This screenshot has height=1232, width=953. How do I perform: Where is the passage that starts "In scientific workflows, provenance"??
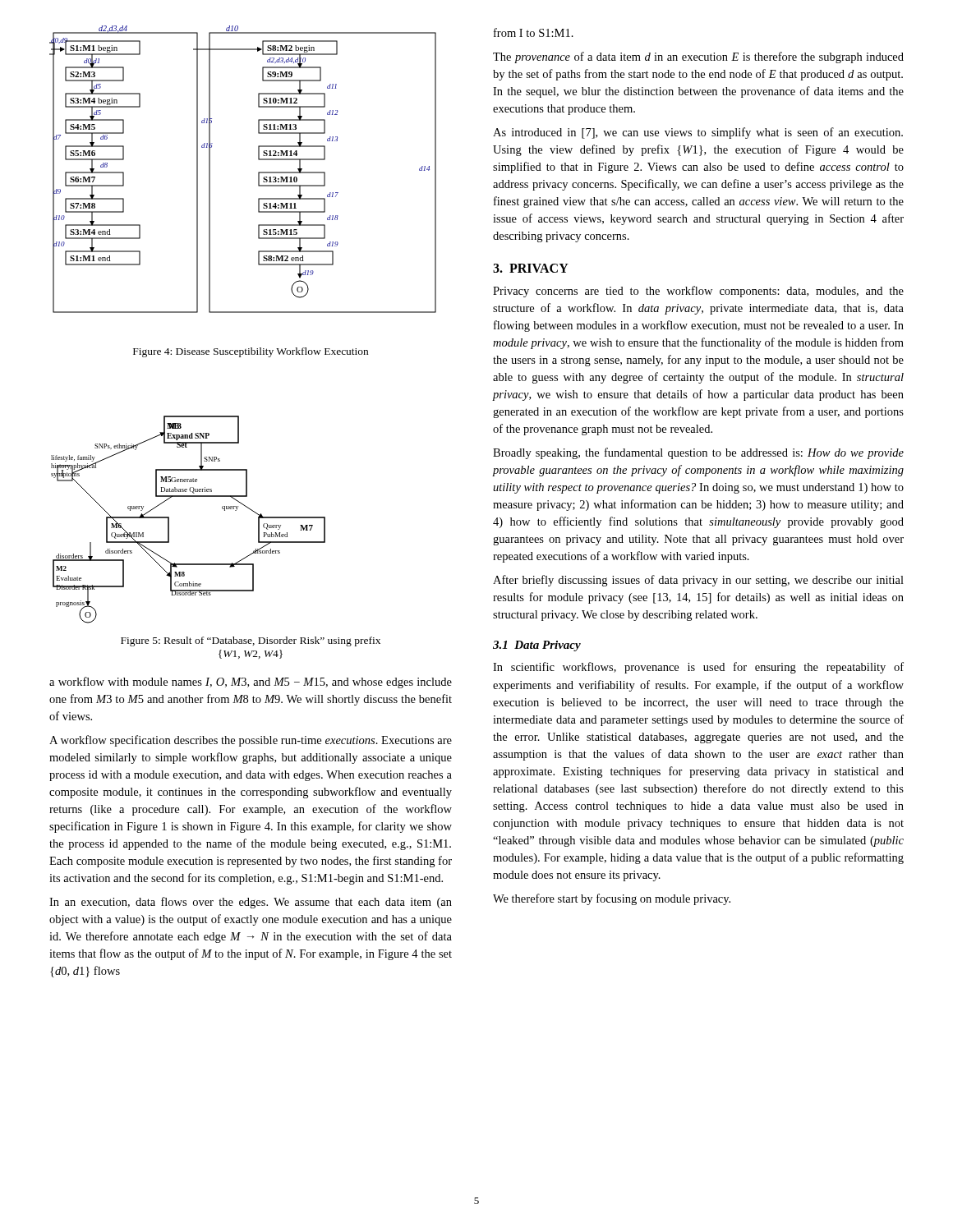pyautogui.click(x=698, y=783)
